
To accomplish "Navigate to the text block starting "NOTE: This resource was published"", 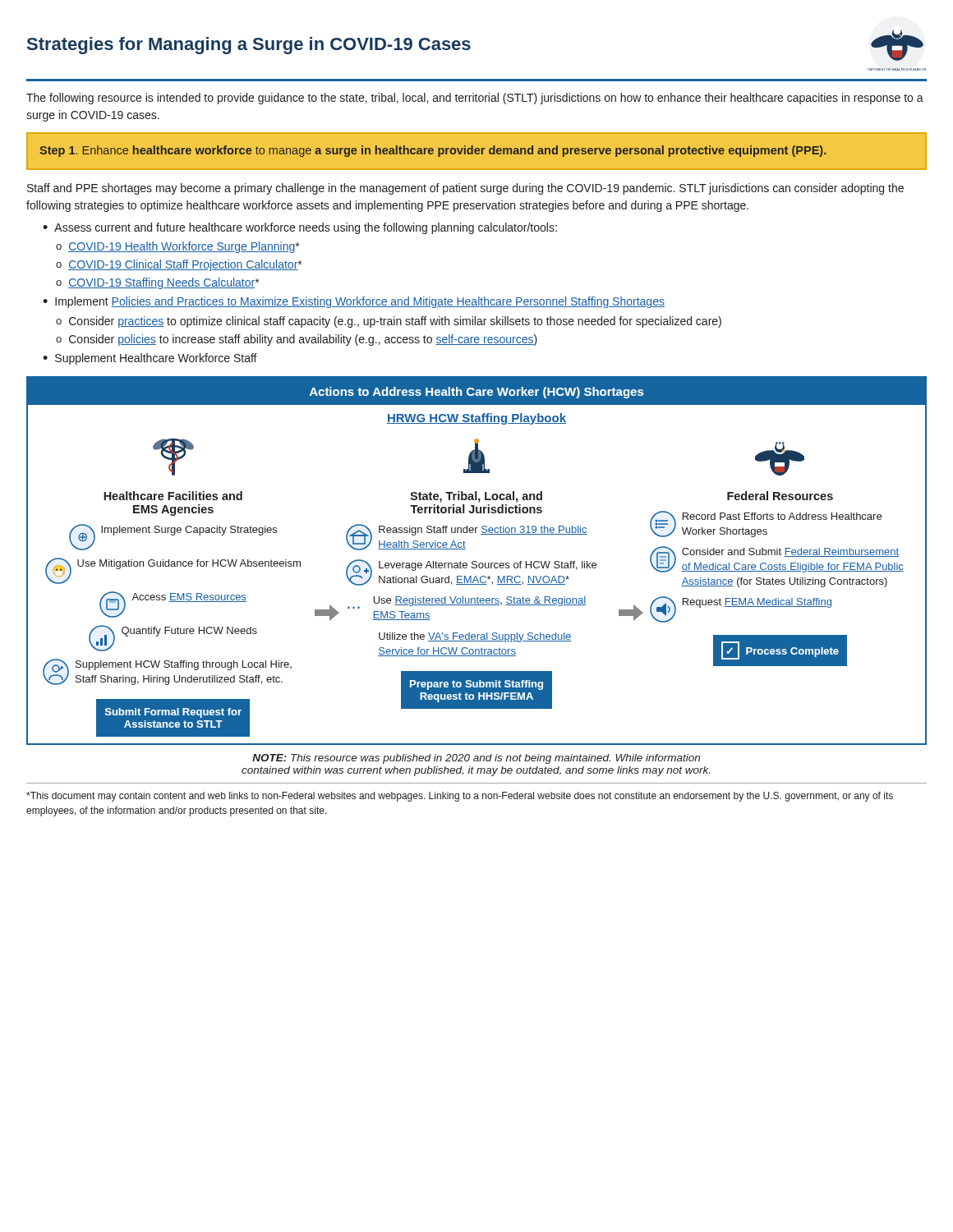I will click(476, 764).
